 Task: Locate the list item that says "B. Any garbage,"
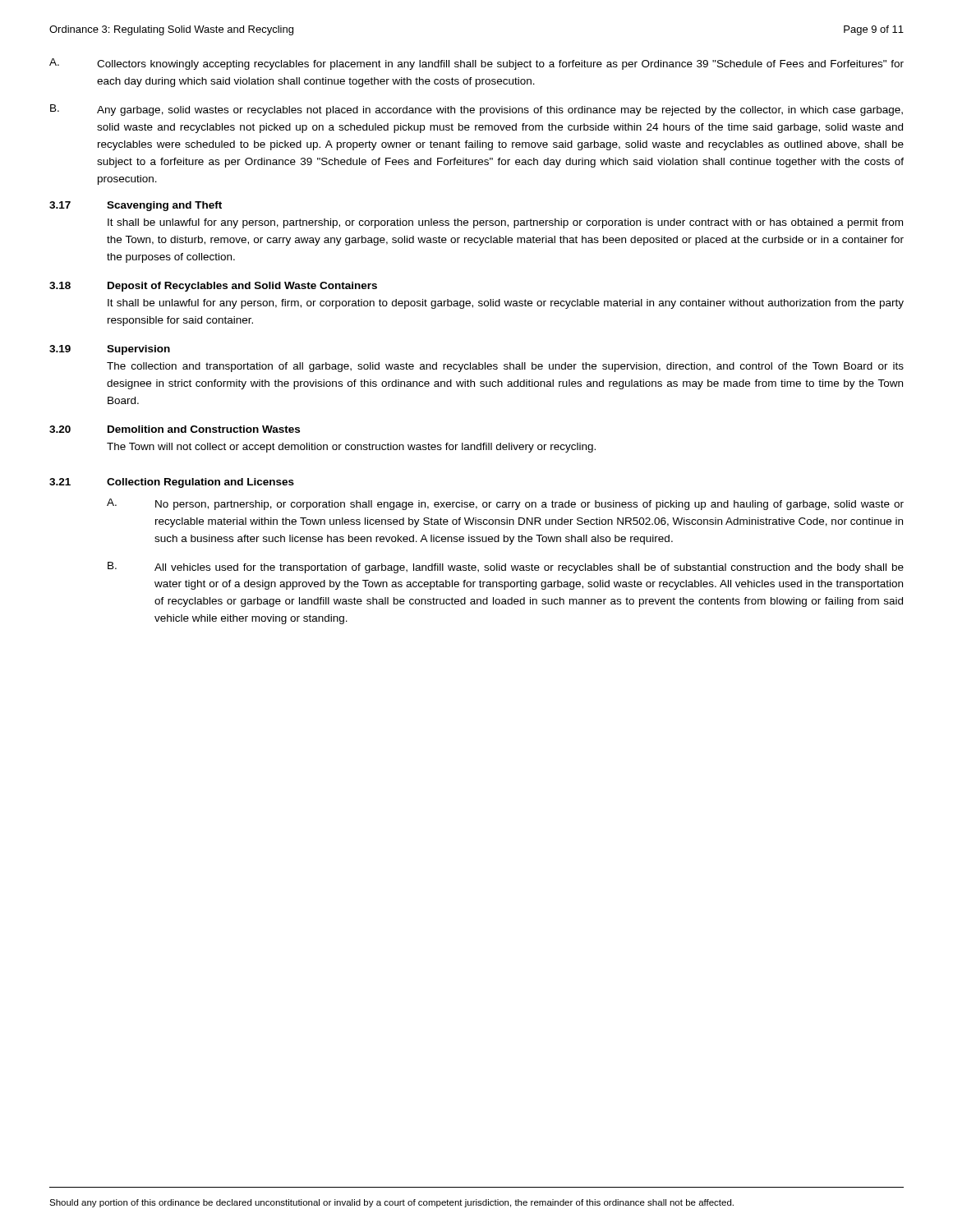coord(476,145)
